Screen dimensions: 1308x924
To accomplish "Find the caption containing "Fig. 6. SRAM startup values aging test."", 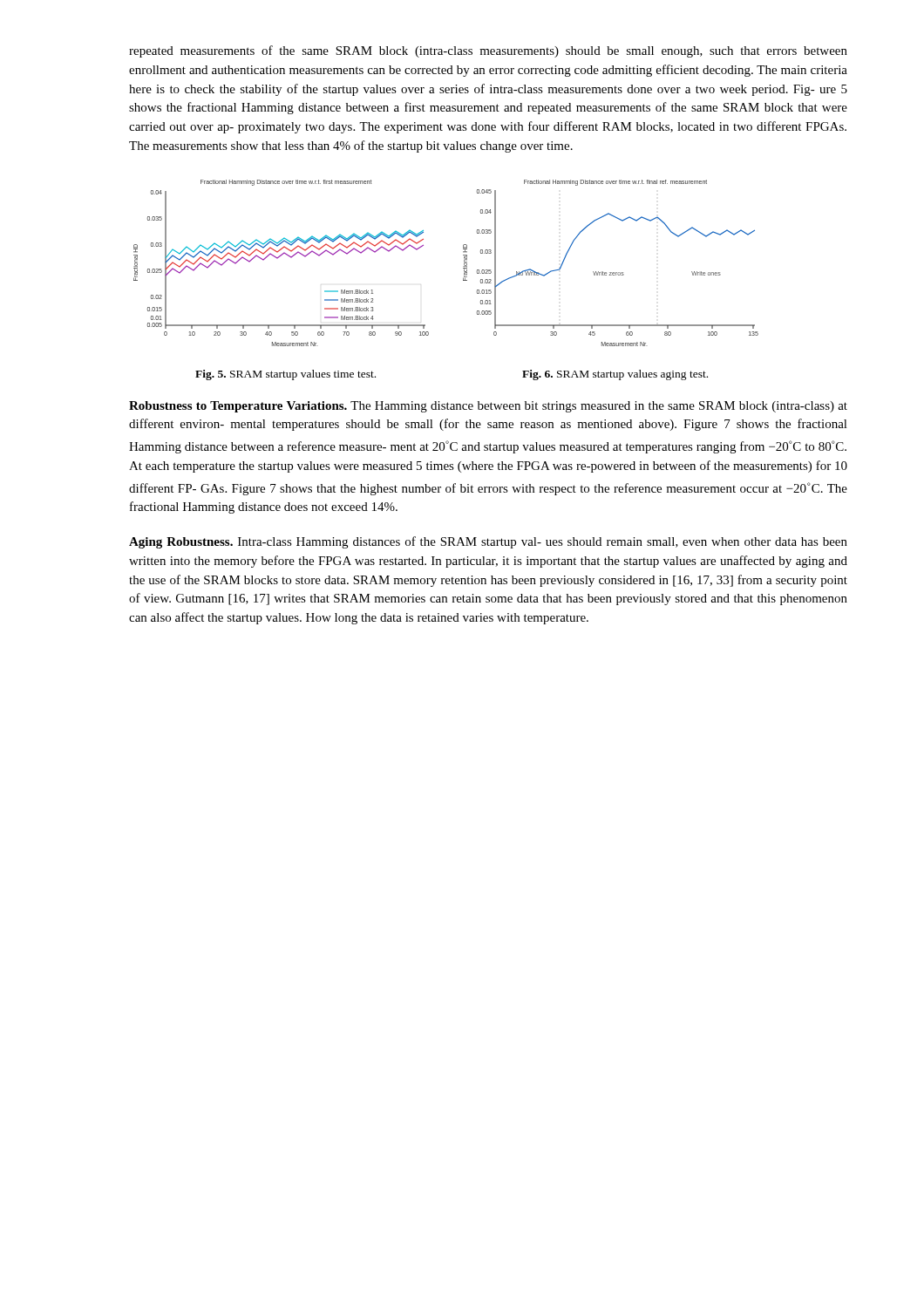I will (x=615, y=373).
